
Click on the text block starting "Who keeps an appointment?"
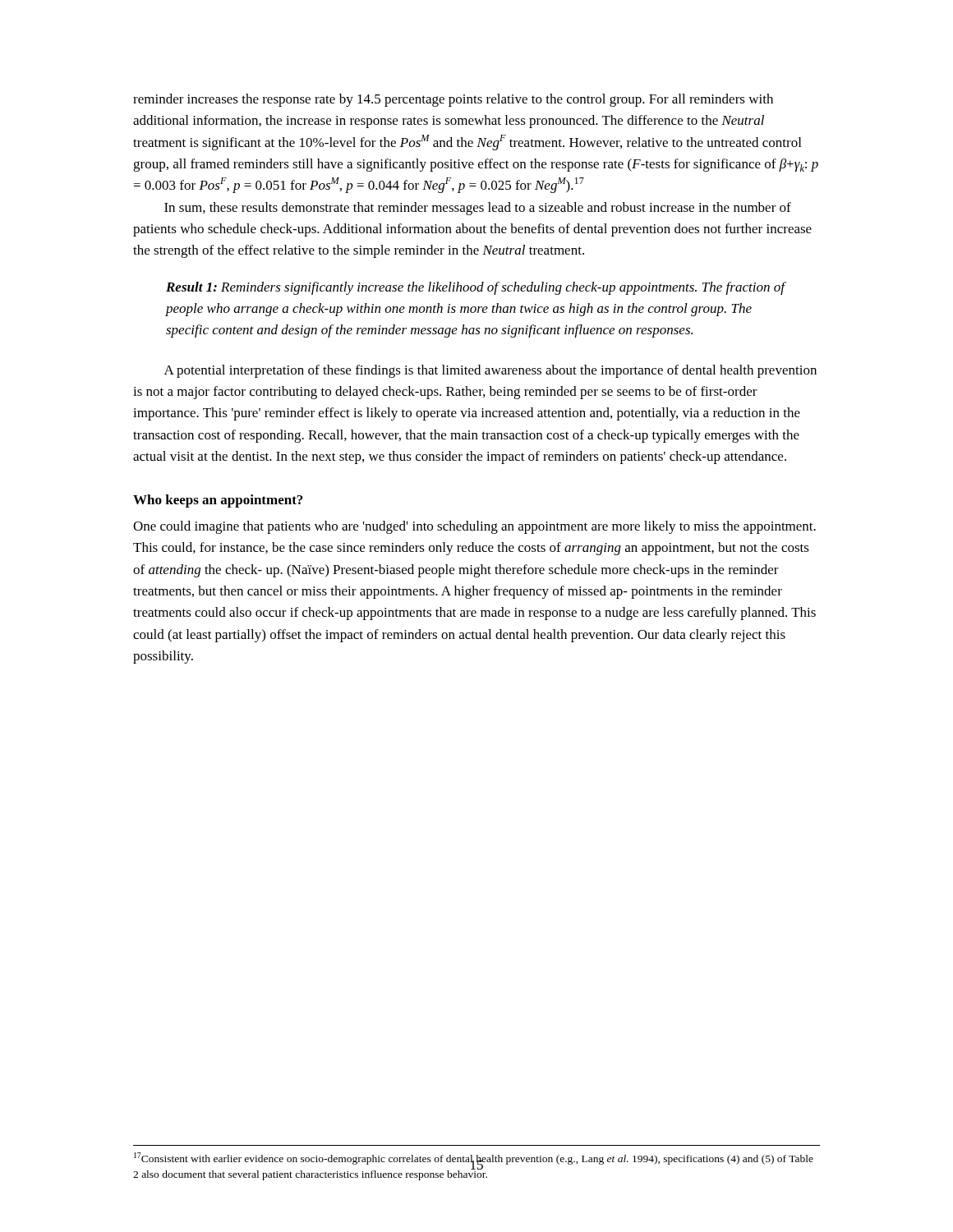pos(218,499)
